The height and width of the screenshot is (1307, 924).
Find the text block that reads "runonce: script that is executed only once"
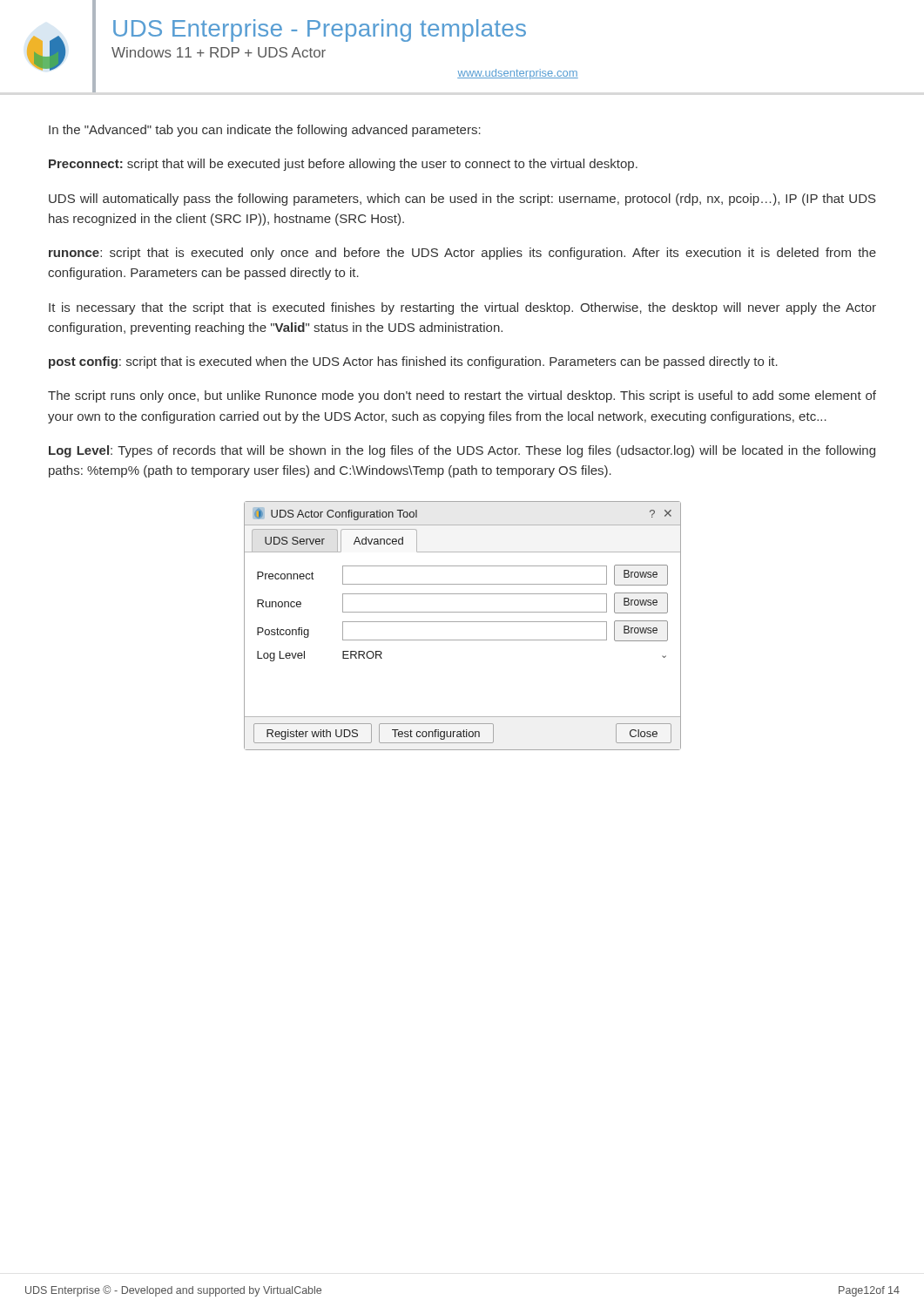click(x=462, y=262)
